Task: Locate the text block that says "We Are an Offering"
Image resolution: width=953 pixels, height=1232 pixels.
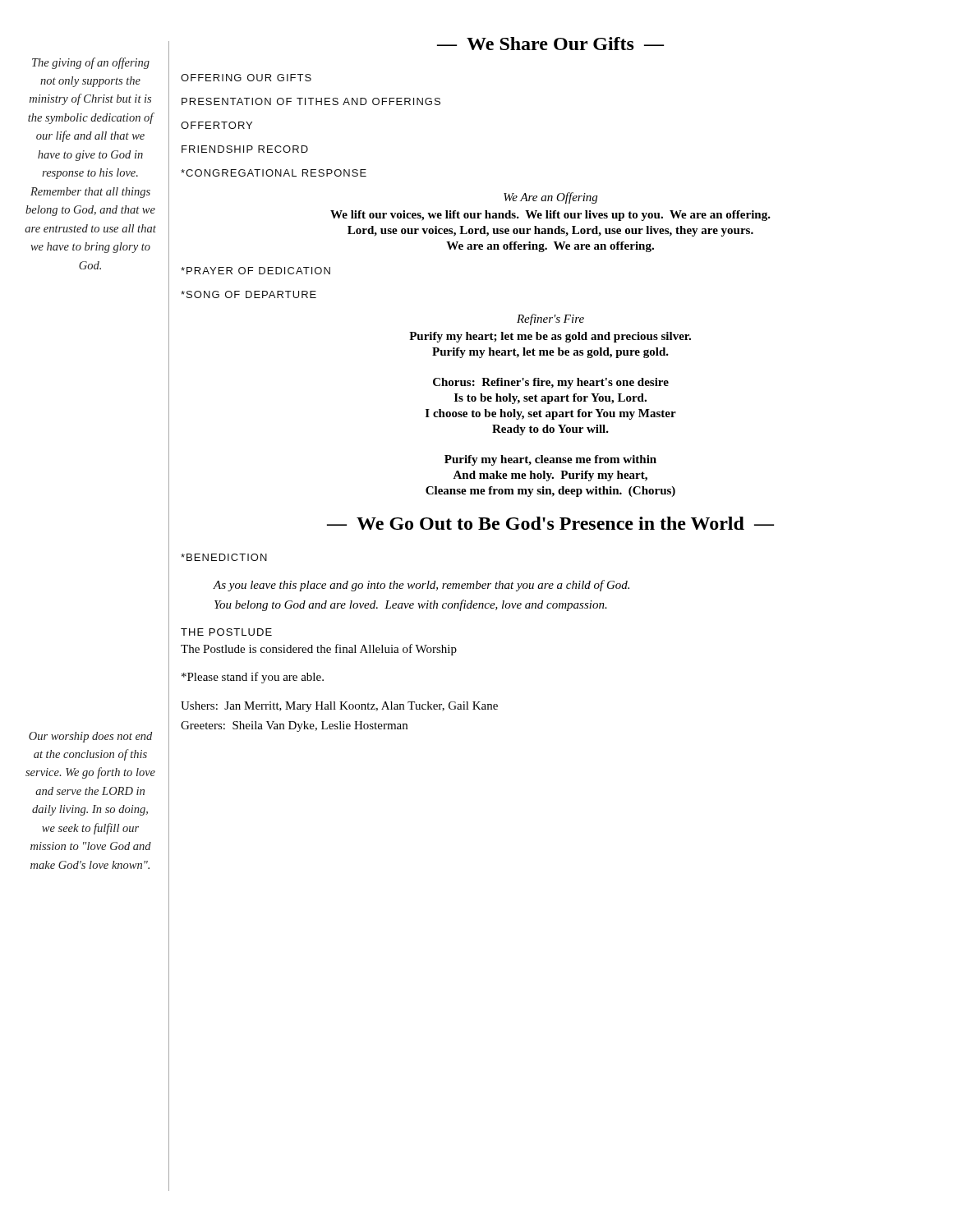Action: pyautogui.click(x=550, y=222)
